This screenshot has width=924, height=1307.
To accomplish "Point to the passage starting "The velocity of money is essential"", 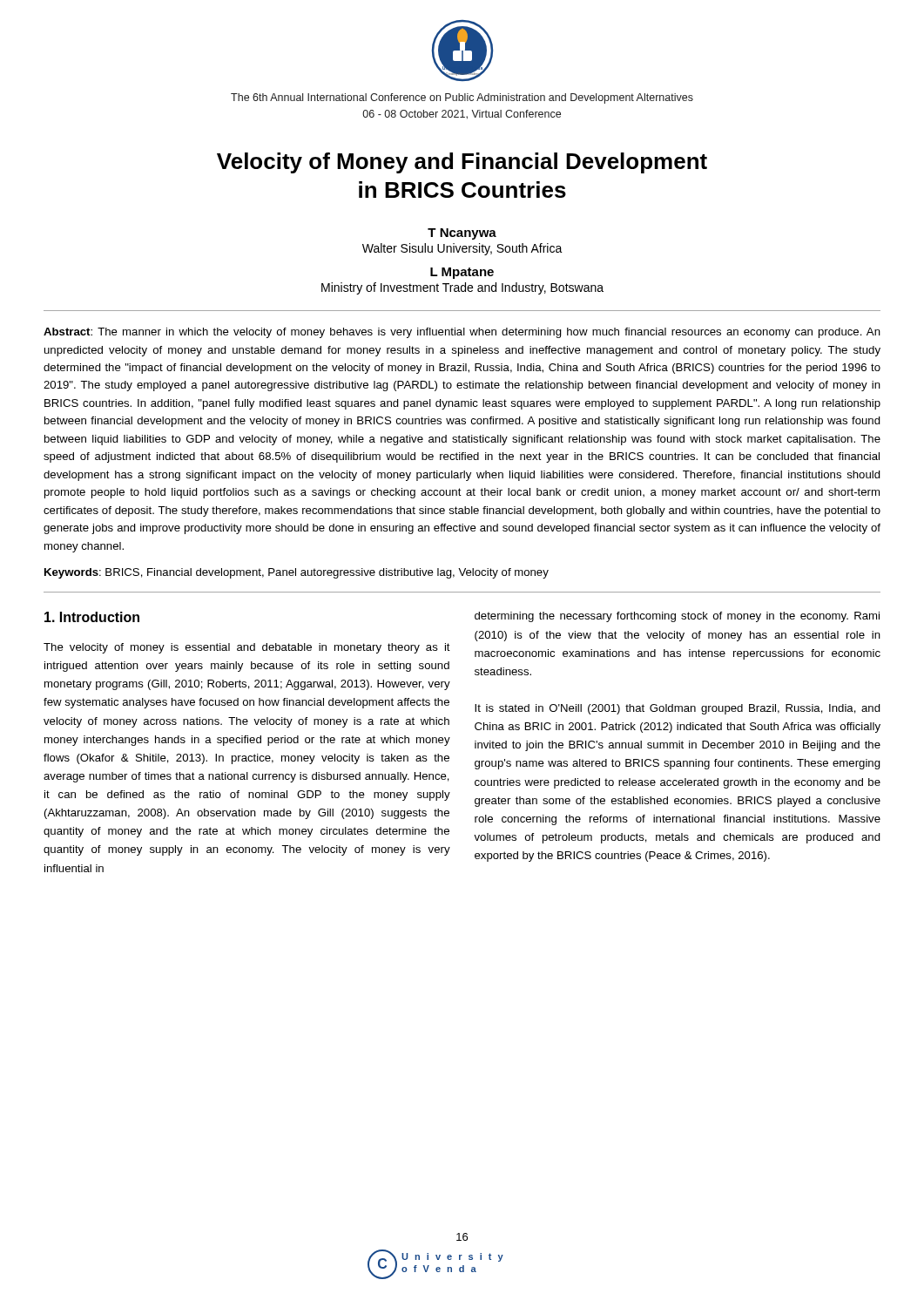I will 247,757.
